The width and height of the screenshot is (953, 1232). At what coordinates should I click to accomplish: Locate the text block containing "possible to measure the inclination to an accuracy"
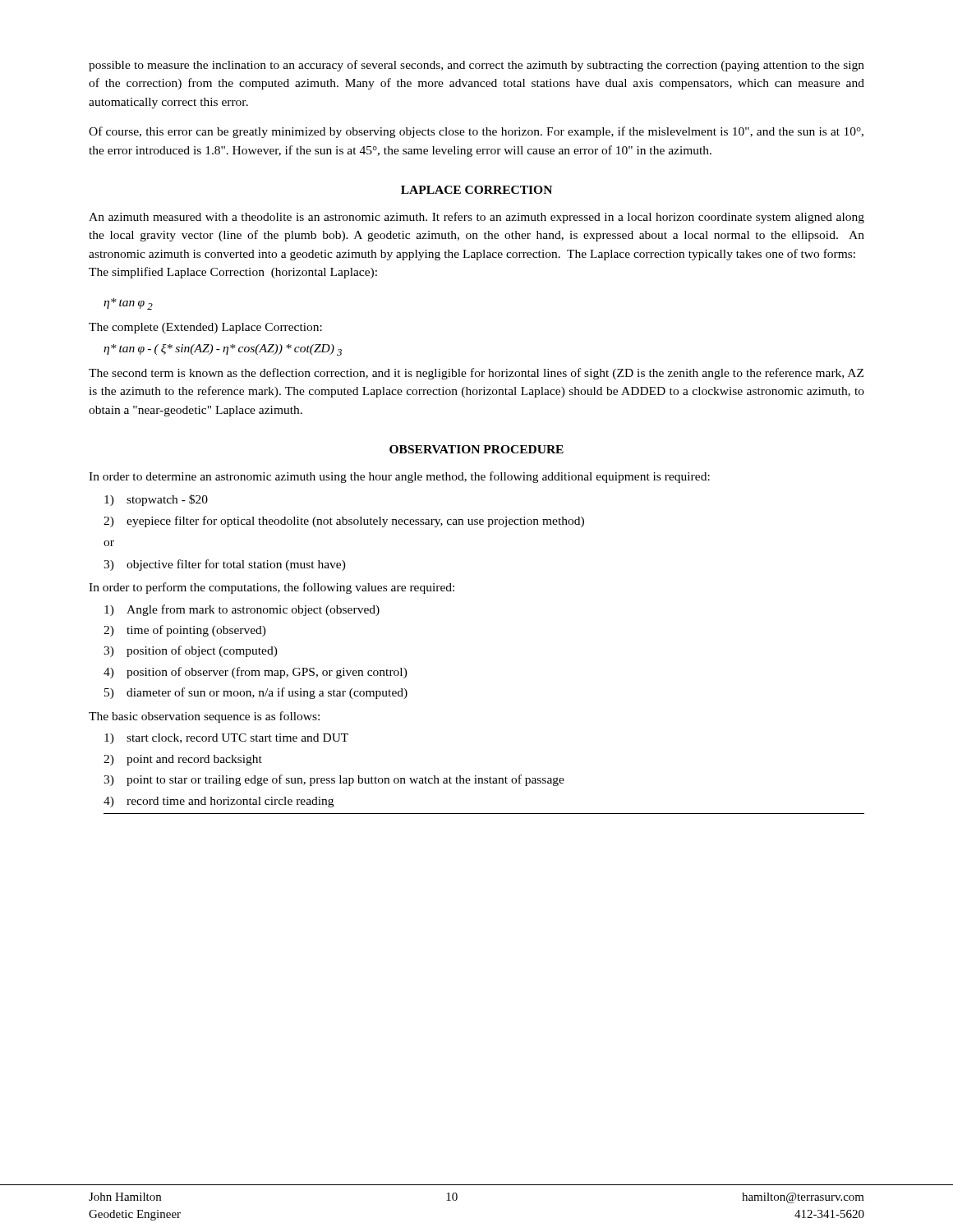click(x=476, y=83)
